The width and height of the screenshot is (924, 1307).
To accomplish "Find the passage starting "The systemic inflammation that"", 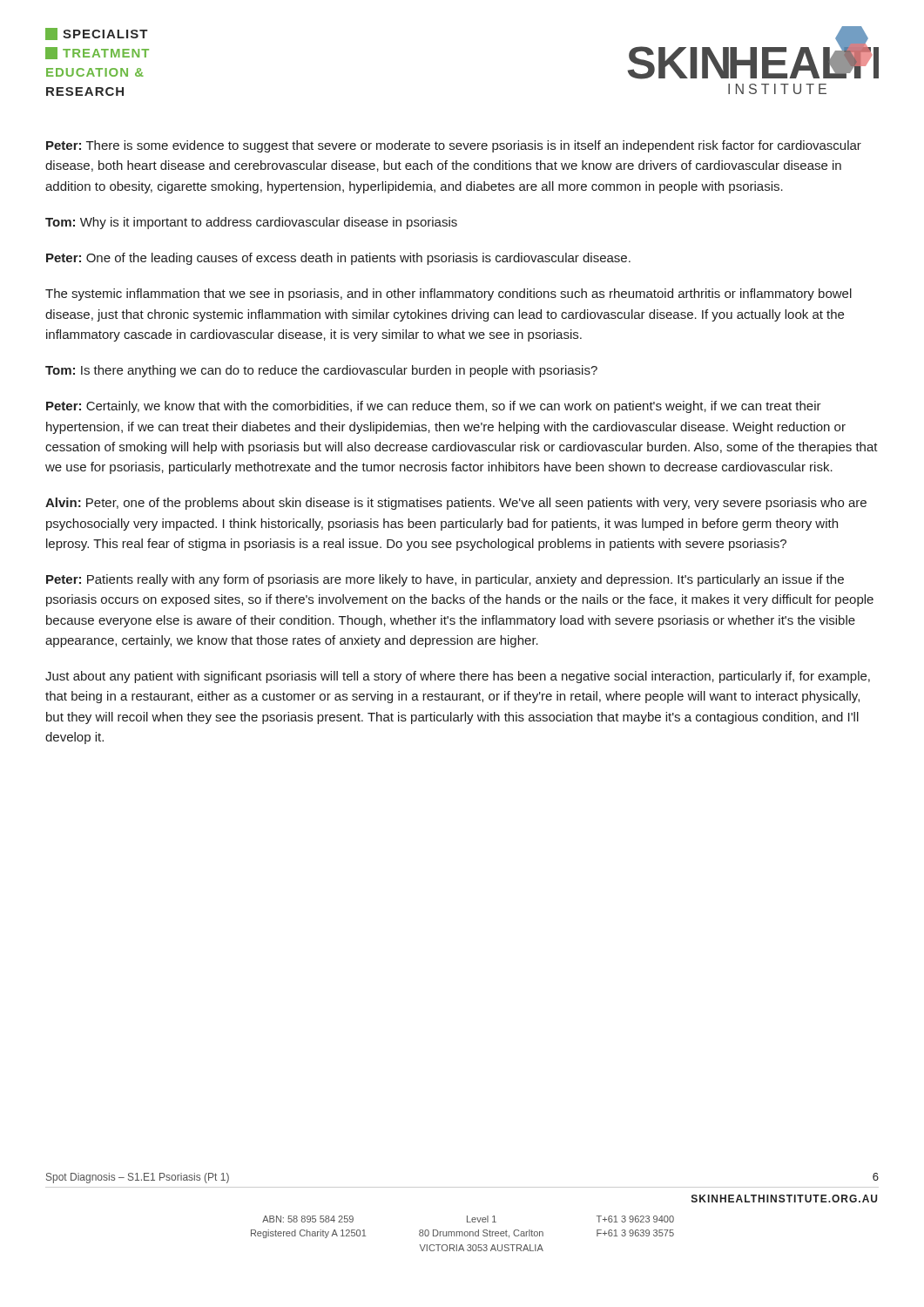I will (449, 314).
